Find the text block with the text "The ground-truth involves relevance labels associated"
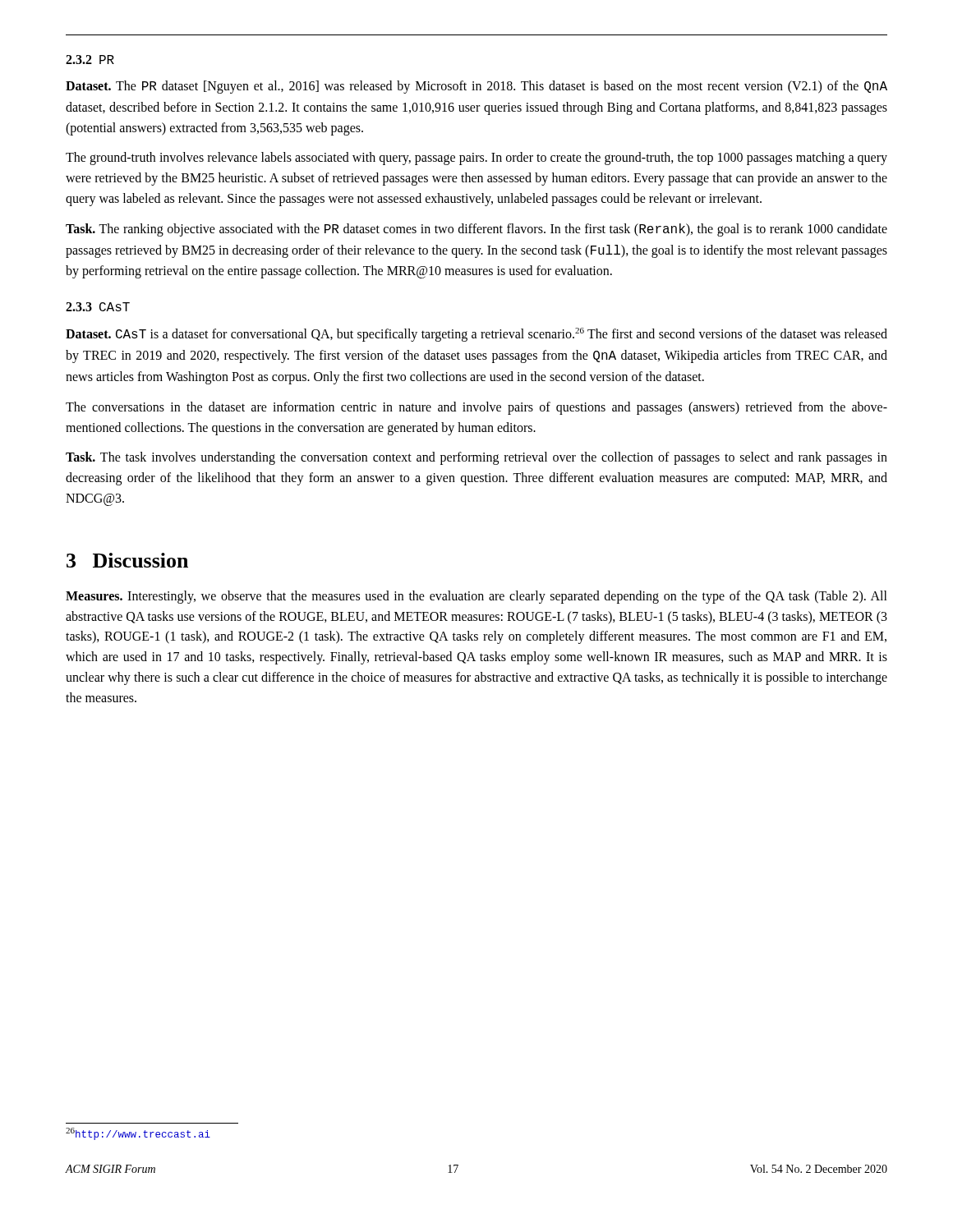 [x=476, y=179]
